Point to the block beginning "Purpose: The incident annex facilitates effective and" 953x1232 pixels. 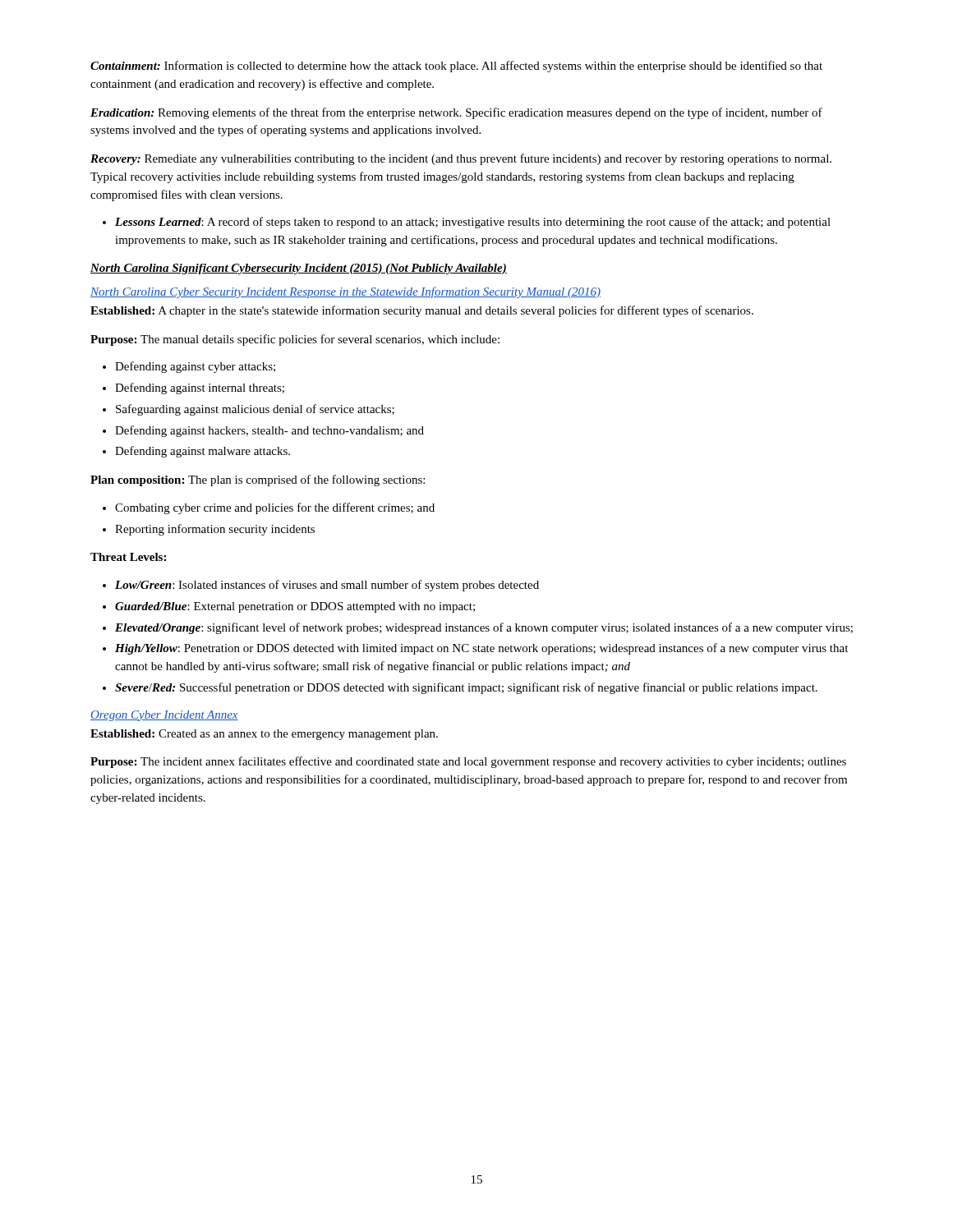(x=476, y=780)
